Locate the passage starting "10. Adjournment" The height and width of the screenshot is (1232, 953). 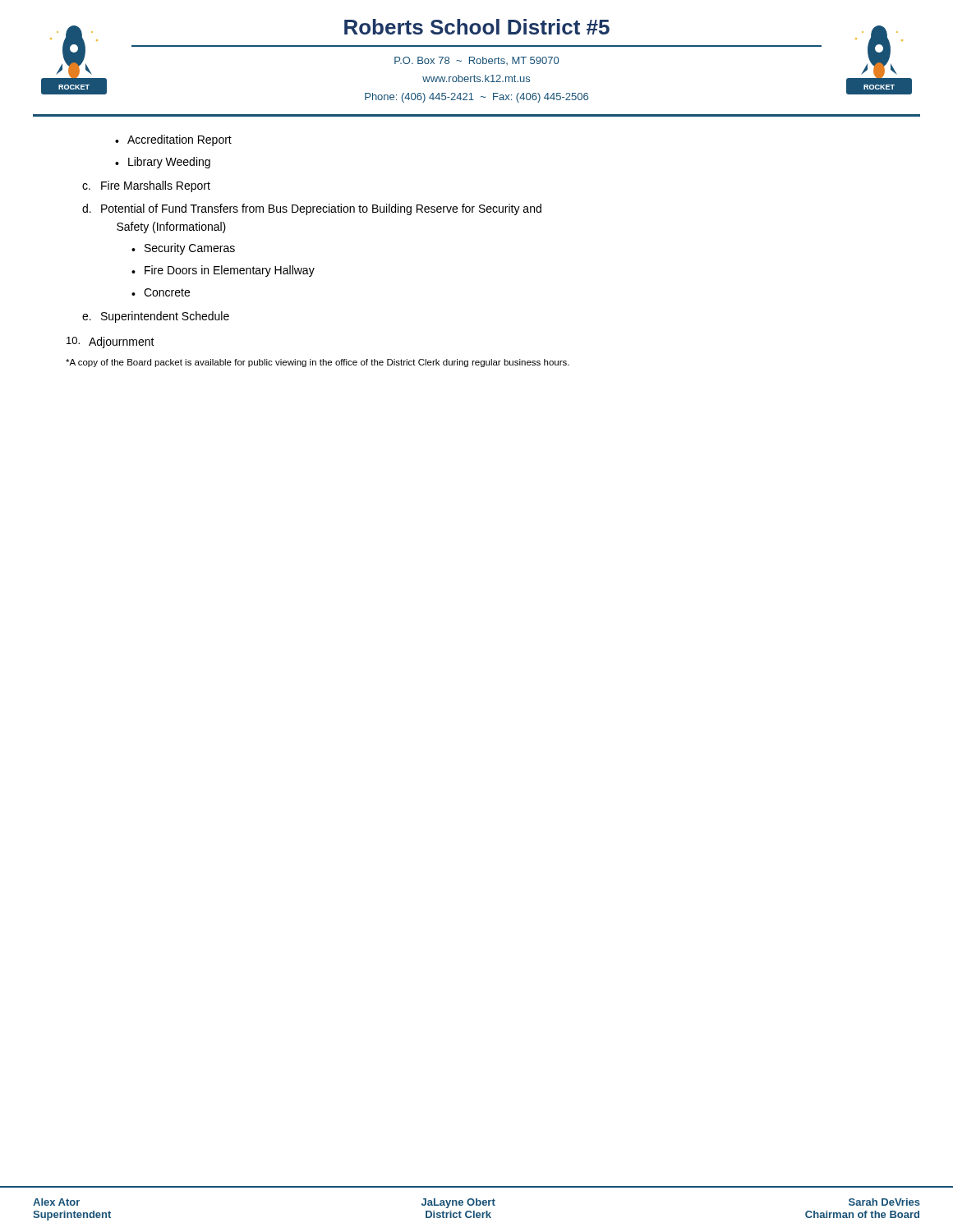[x=110, y=342]
